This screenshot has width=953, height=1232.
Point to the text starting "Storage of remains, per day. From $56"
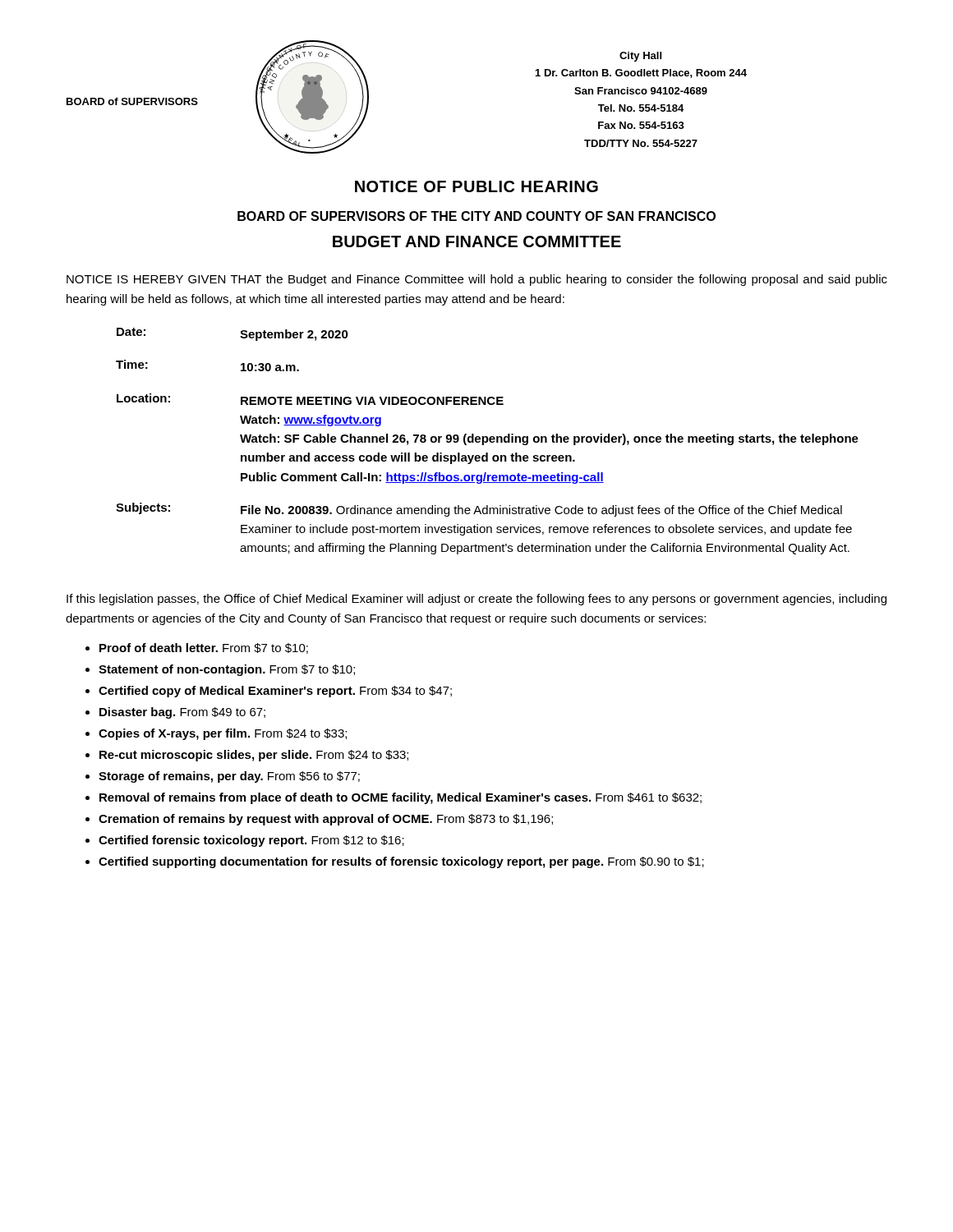[x=230, y=775]
